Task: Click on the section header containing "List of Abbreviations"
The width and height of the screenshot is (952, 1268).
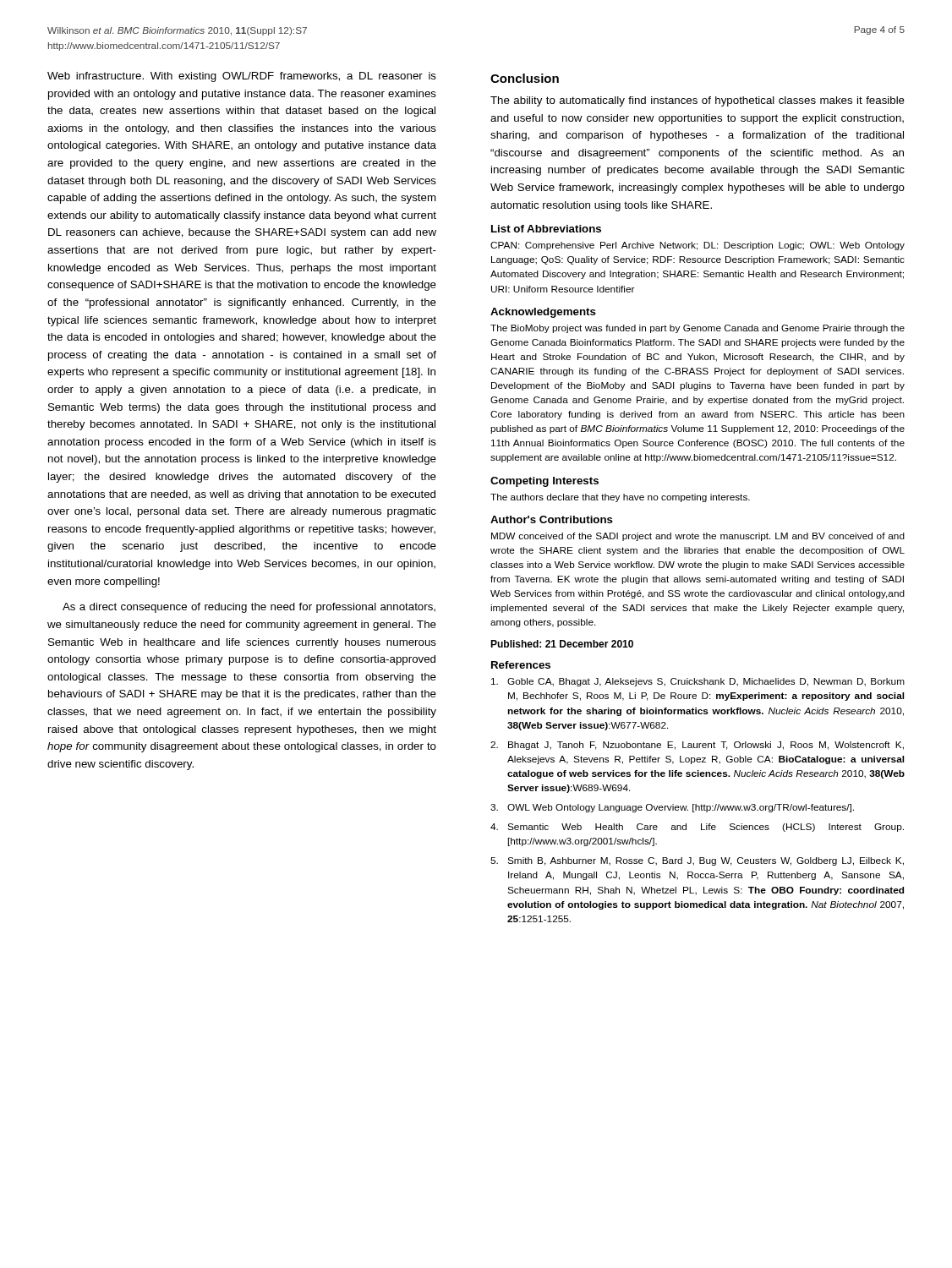Action: pos(546,229)
